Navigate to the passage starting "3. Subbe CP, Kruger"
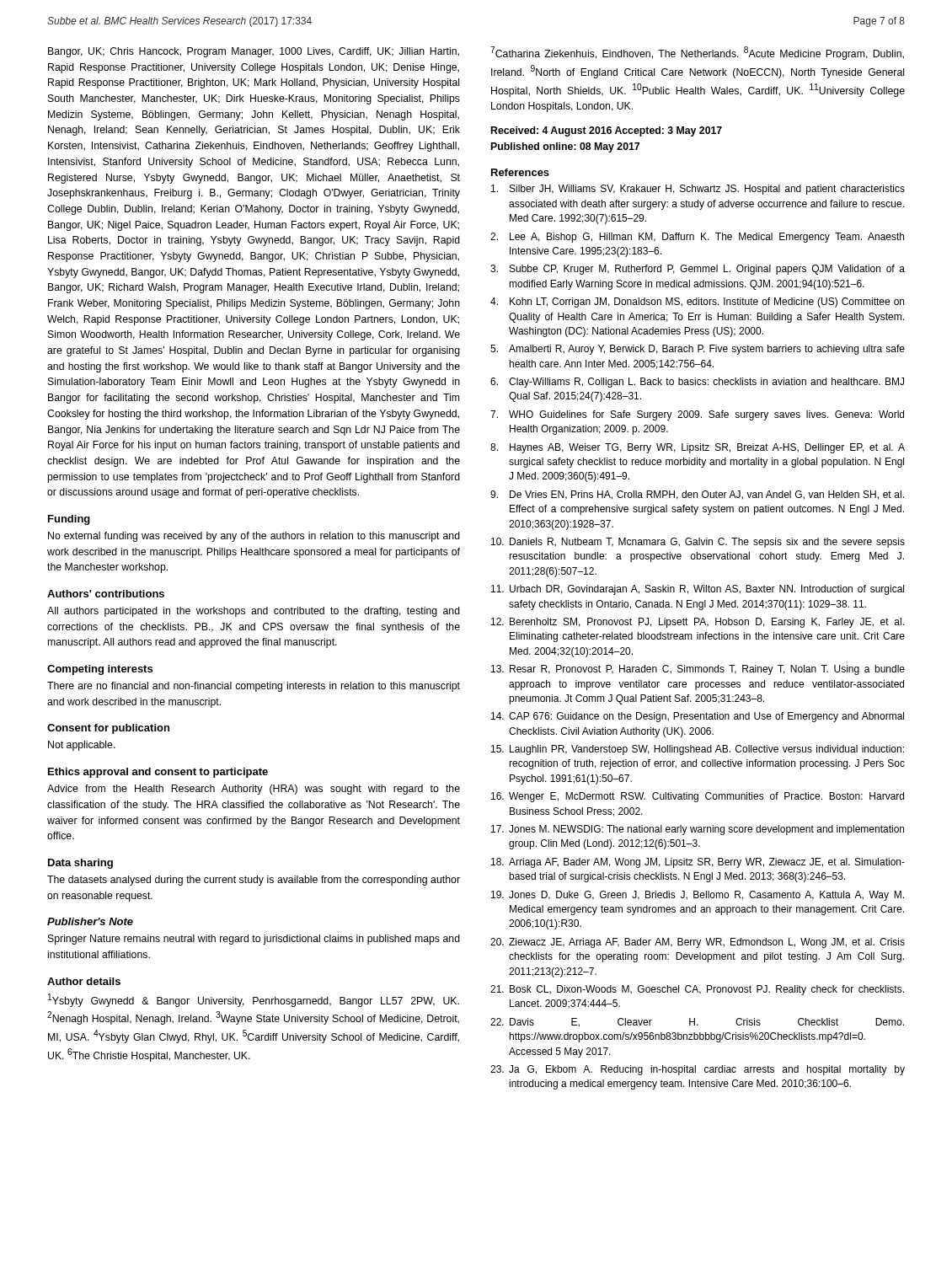 pos(698,277)
